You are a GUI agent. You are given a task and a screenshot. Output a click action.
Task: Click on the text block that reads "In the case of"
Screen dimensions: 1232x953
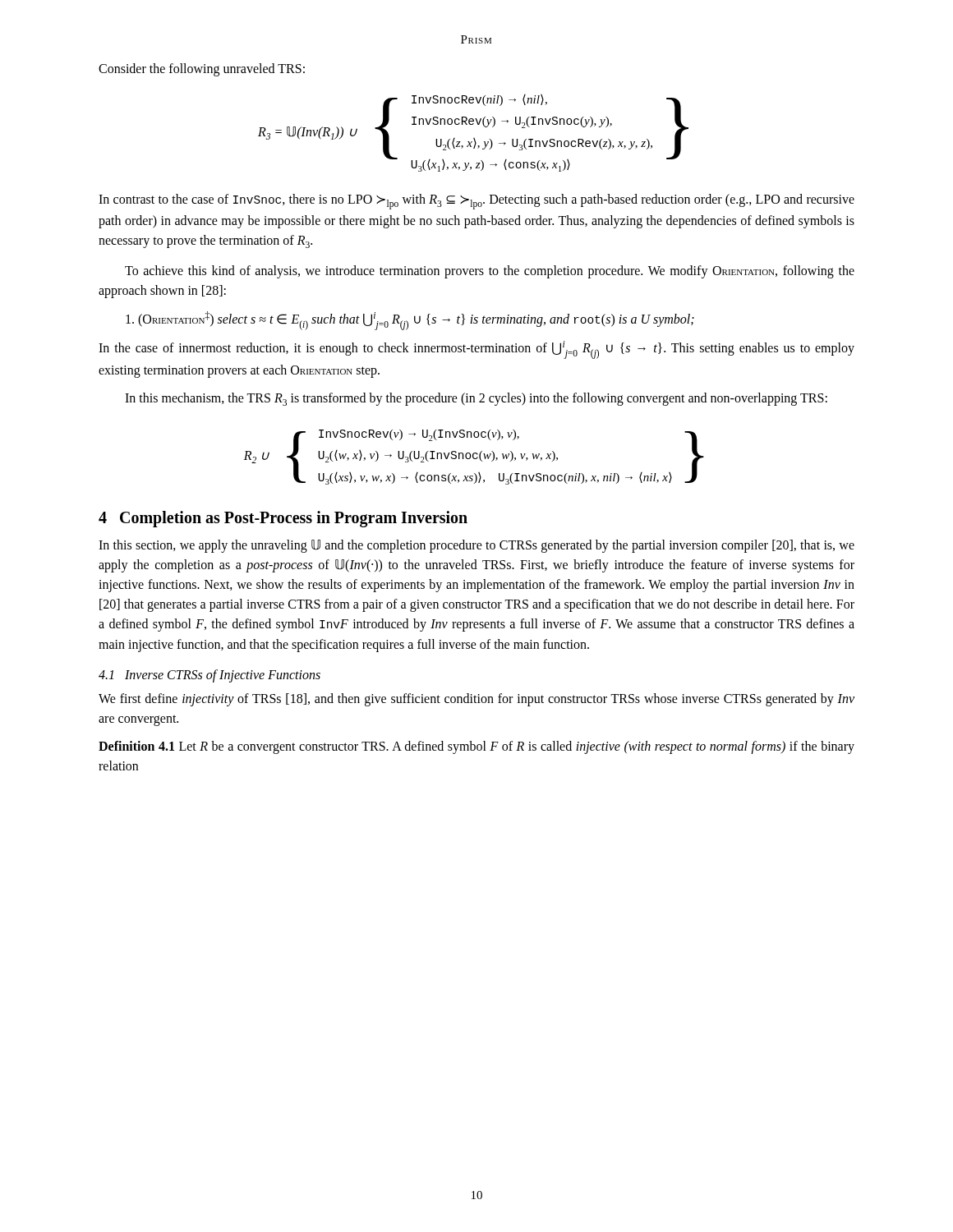tap(476, 358)
